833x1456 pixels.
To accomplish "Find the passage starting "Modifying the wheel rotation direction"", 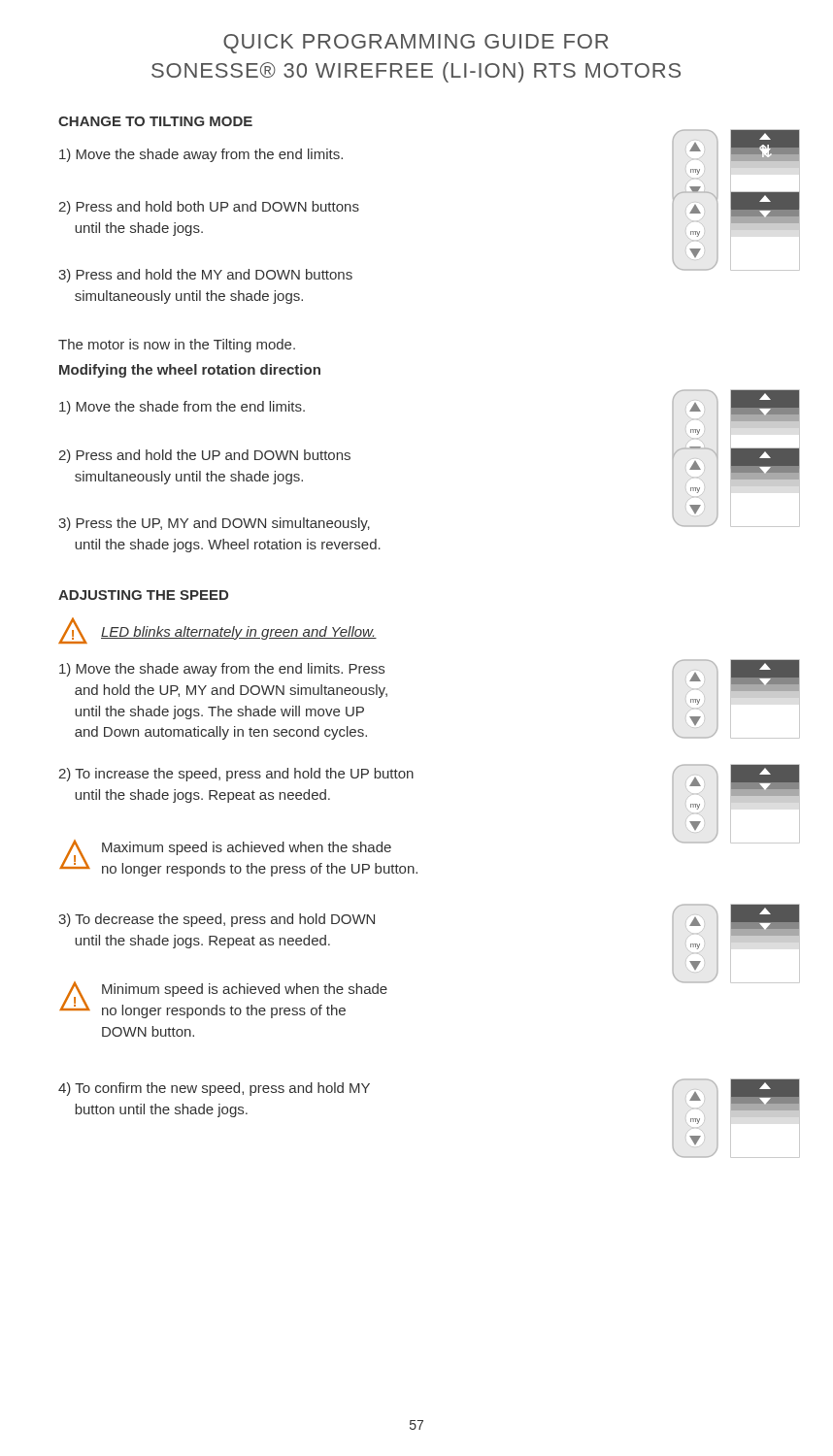I will click(190, 369).
